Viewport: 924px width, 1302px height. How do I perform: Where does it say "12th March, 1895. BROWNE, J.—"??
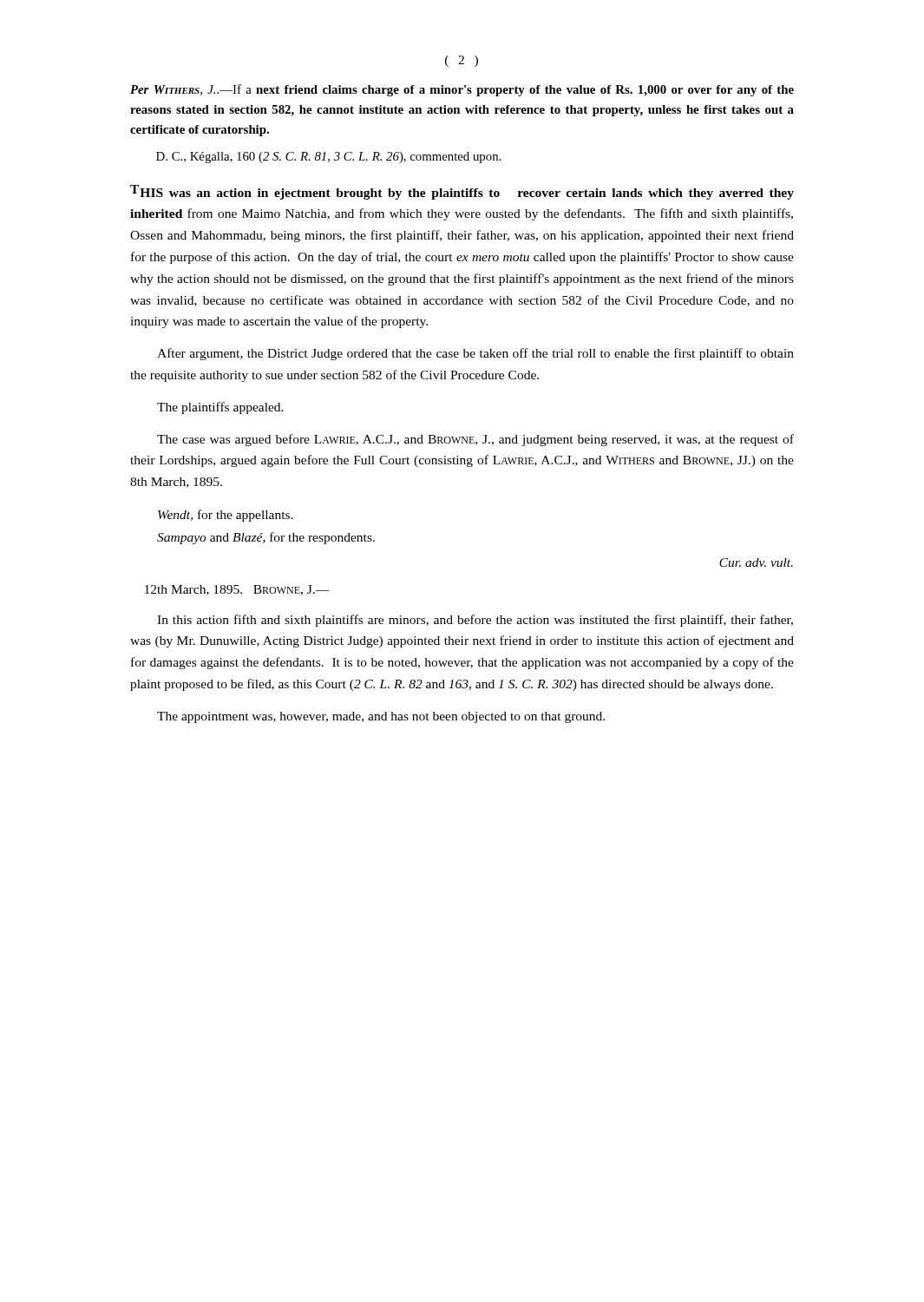236,589
